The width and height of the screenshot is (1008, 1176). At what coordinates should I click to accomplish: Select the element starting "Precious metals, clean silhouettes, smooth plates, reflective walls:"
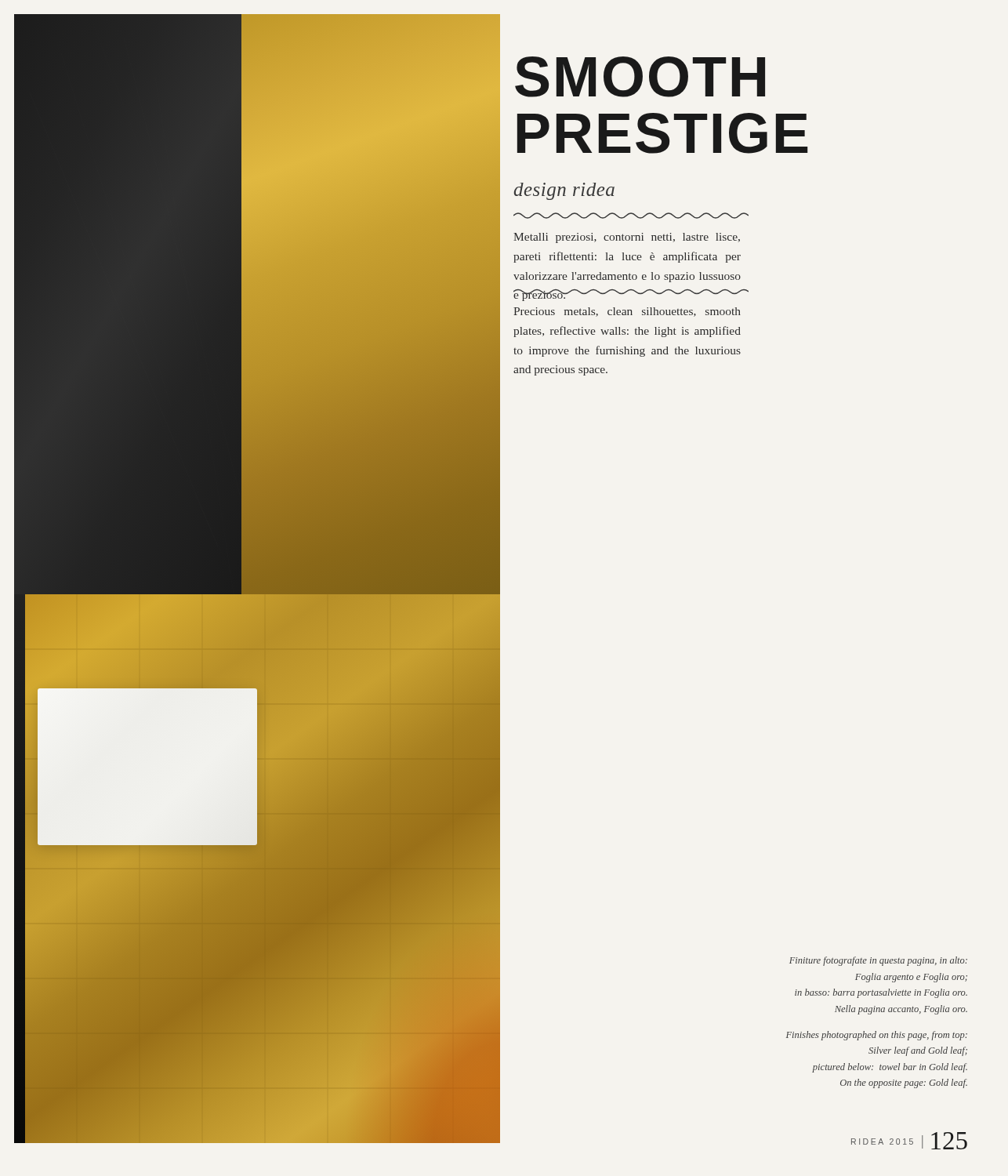627,341
